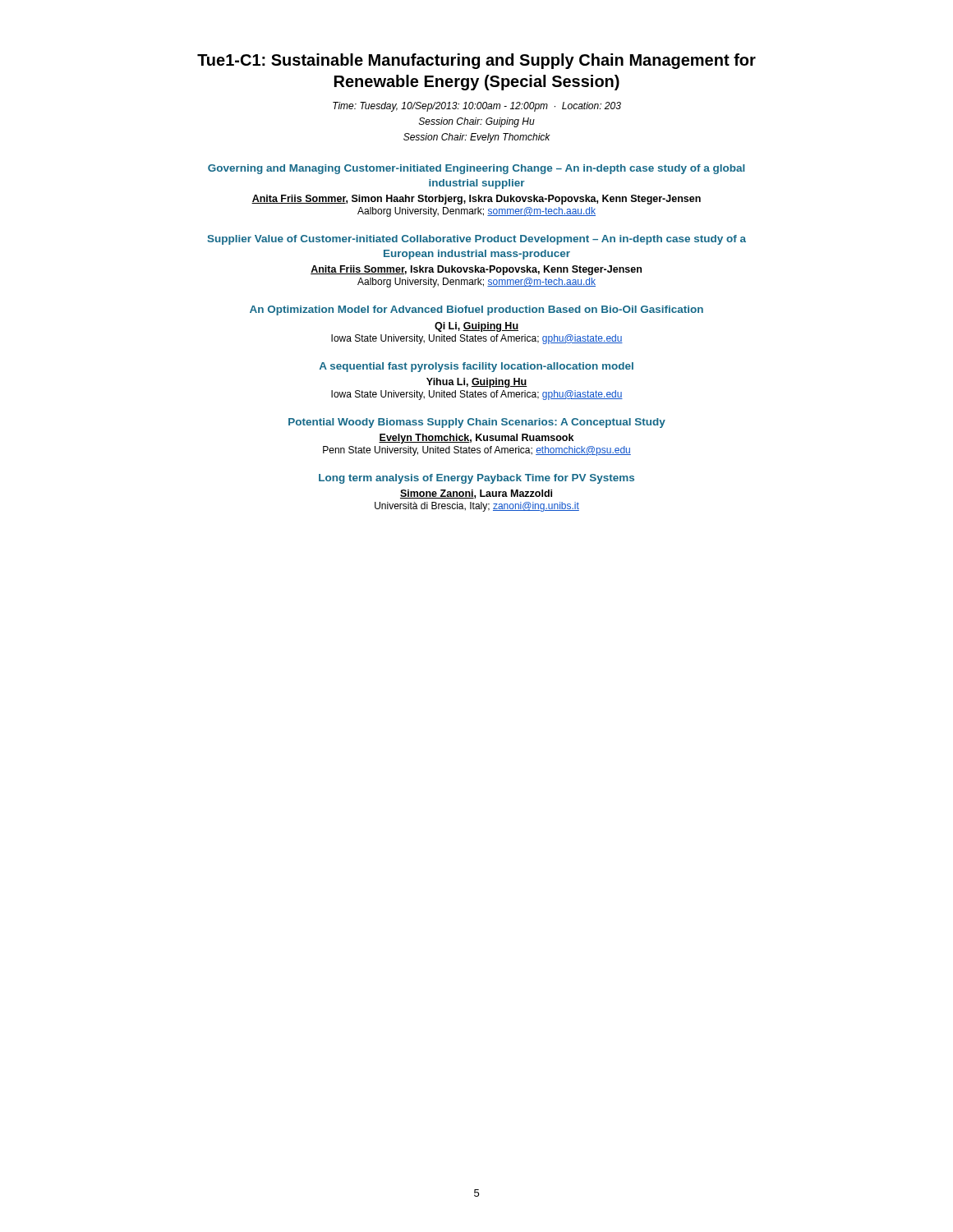Find the passage starting "Governing and Managing Customer-initiated Engineering Change"

(x=476, y=175)
